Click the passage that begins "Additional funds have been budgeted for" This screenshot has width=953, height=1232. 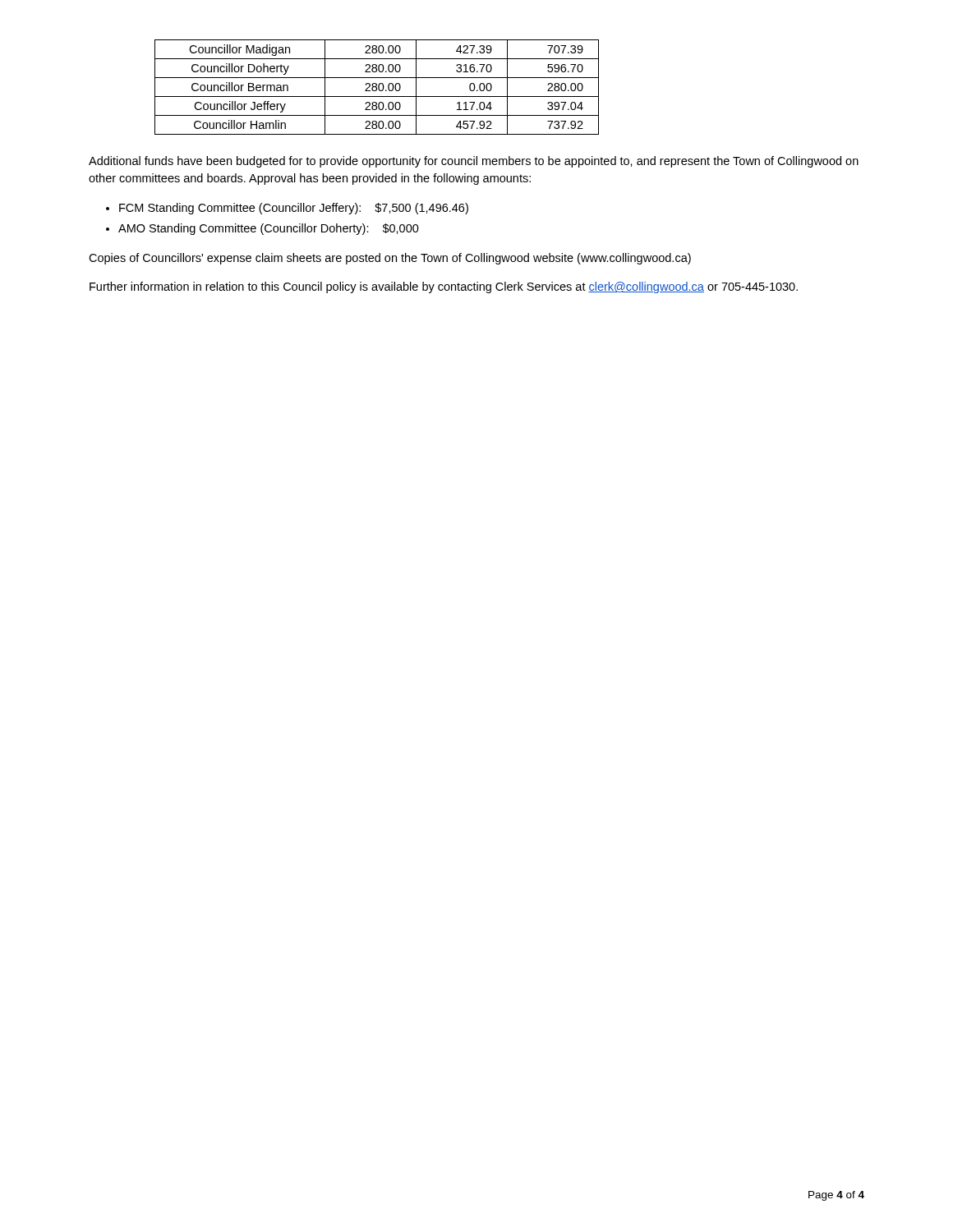pos(474,170)
